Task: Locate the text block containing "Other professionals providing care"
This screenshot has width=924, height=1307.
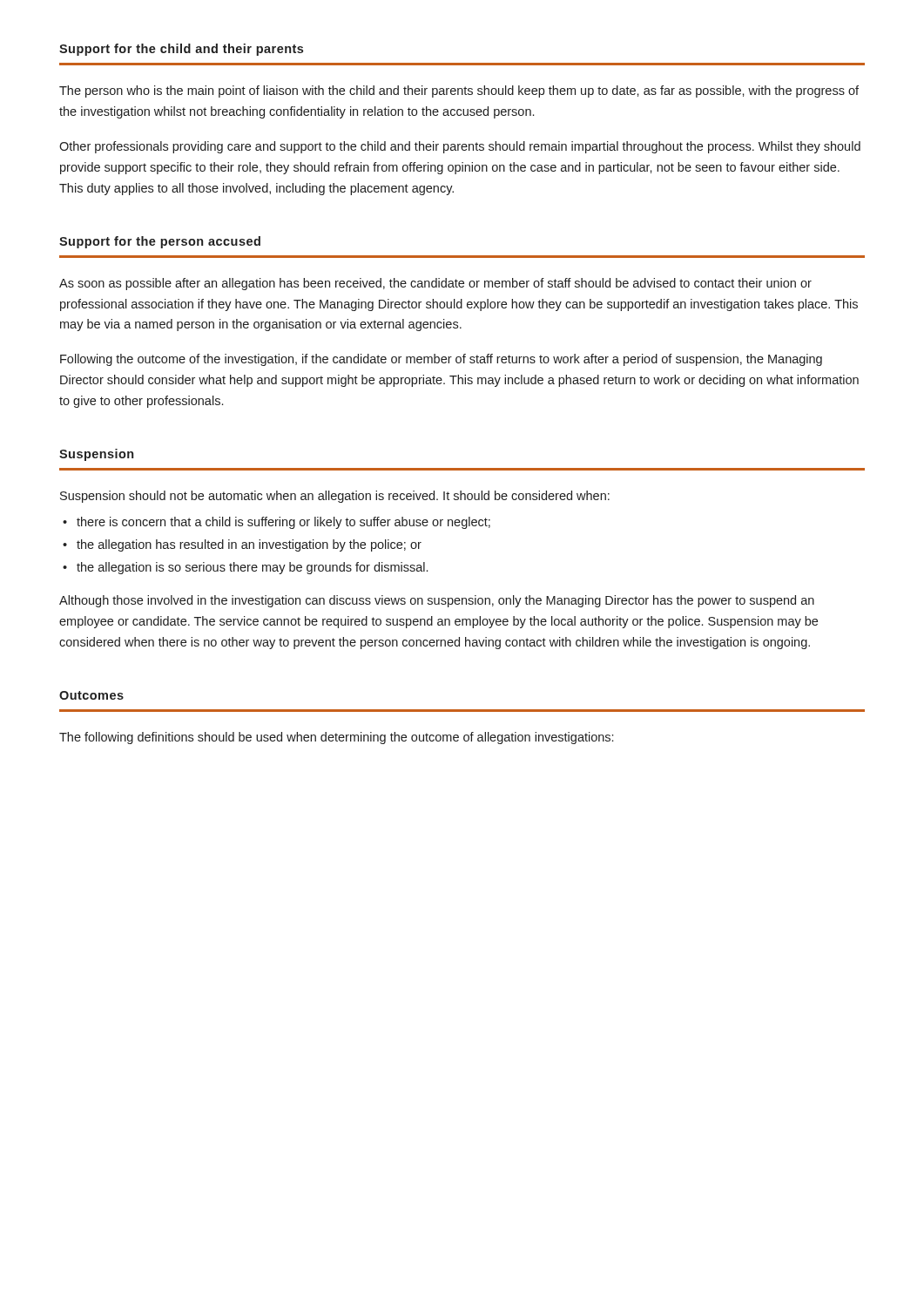Action: pos(460,167)
